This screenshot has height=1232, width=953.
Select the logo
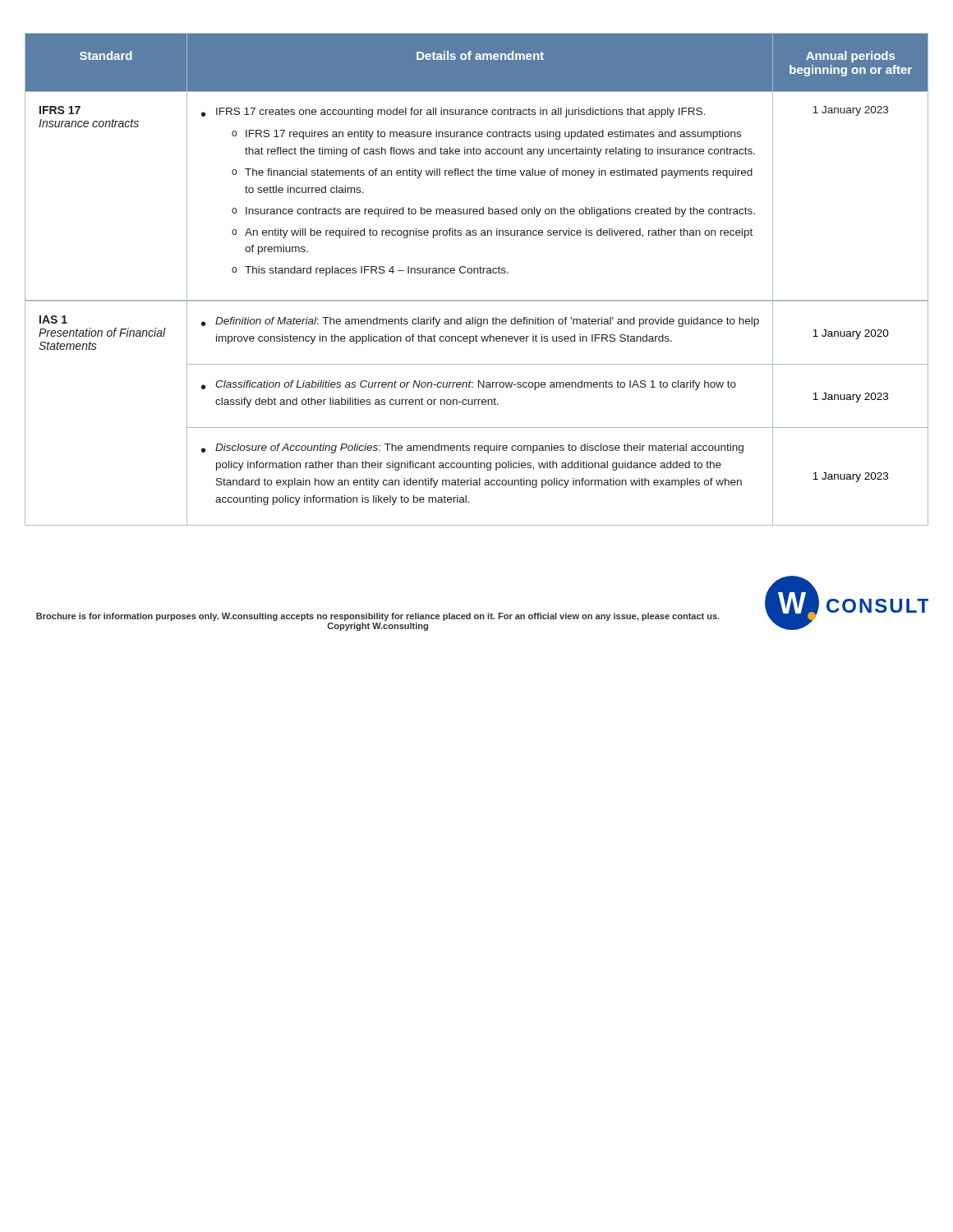[846, 603]
